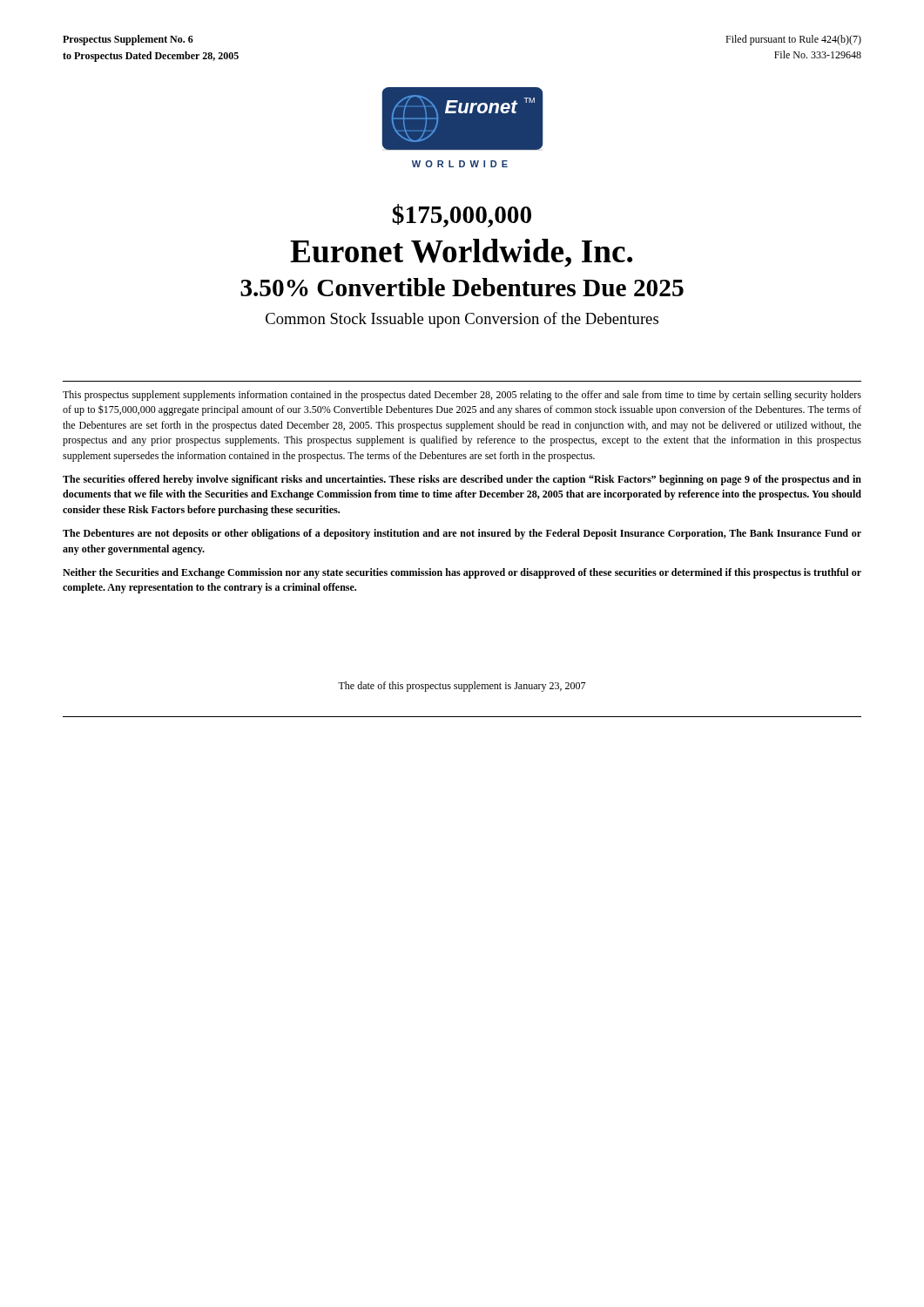Find the block on this page that starts "Prospectus Supplement No. 6"
This screenshot has width=924, height=1307.
(x=151, y=48)
